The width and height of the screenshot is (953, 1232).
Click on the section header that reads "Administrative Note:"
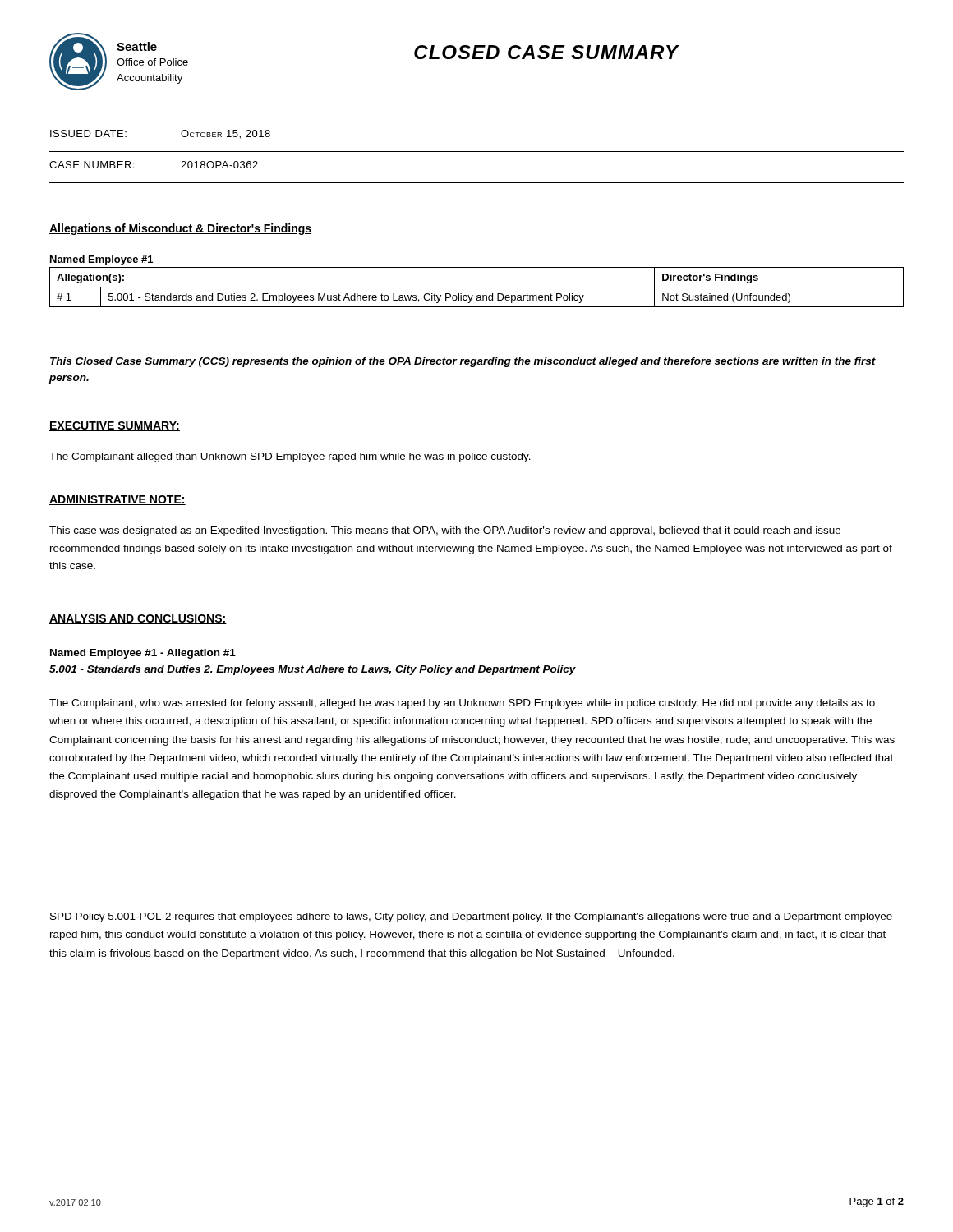click(117, 499)
